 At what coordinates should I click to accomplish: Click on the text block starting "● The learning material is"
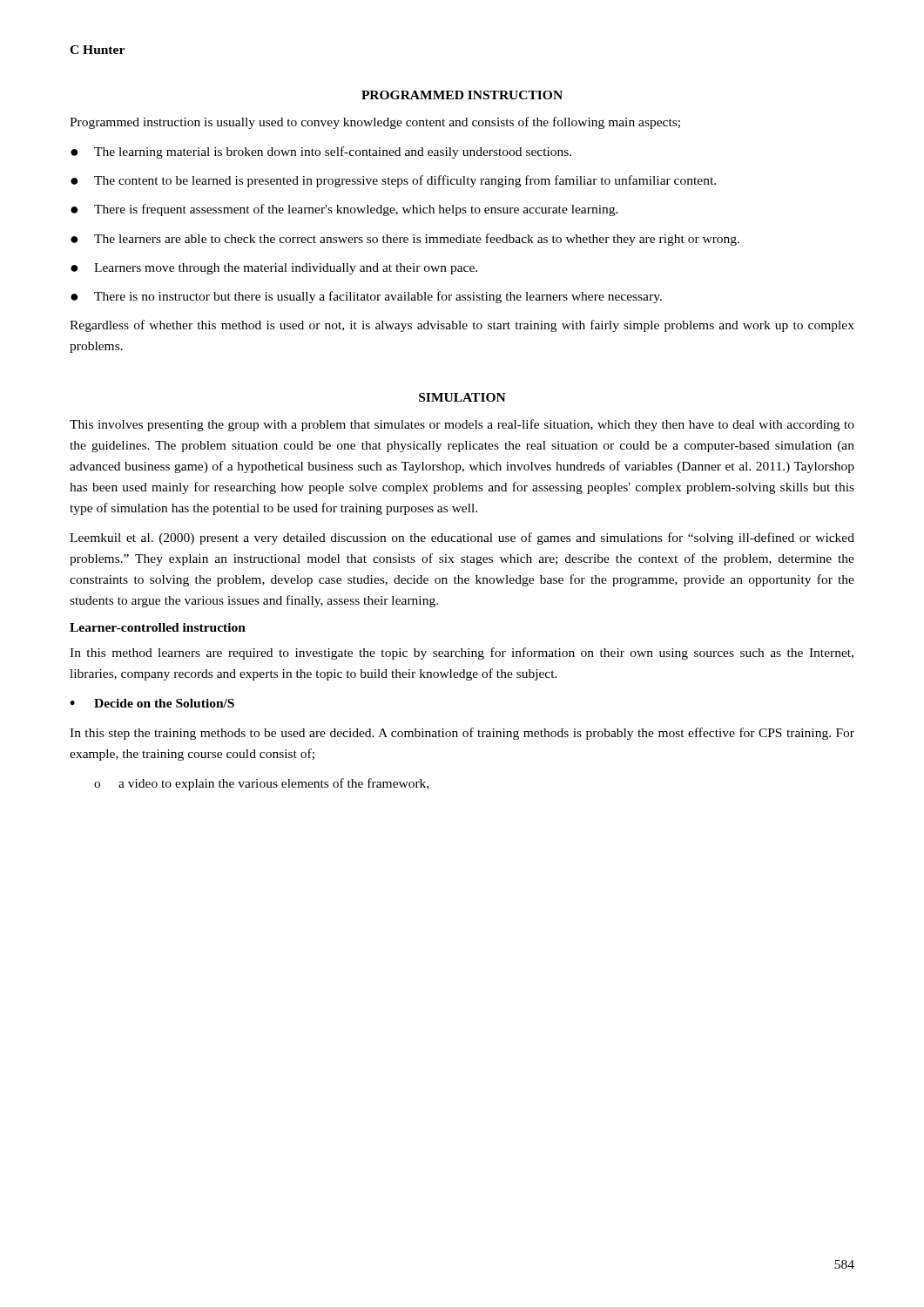(462, 152)
